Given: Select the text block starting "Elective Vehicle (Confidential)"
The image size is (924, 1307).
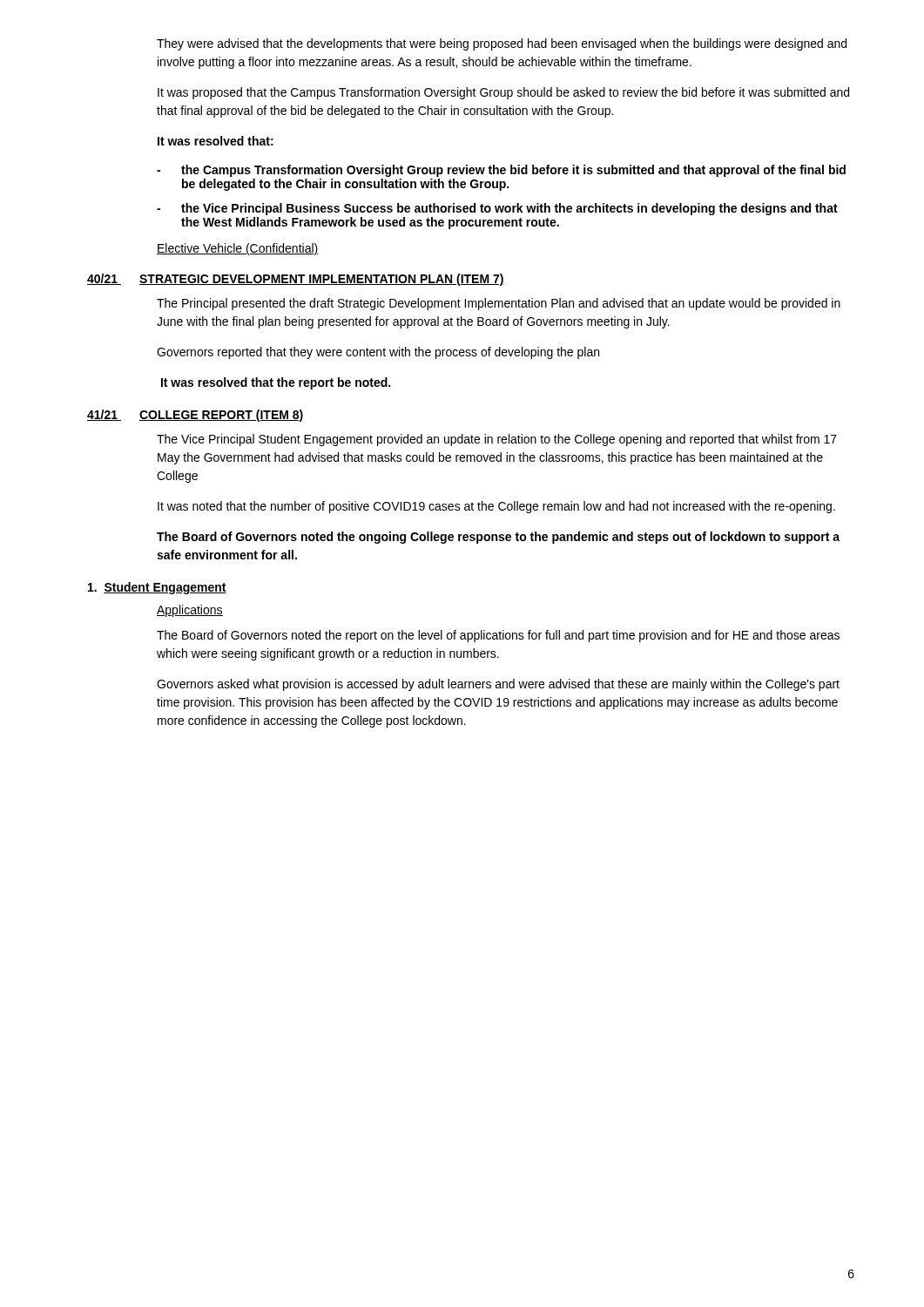Looking at the screenshot, I should pos(237,248).
